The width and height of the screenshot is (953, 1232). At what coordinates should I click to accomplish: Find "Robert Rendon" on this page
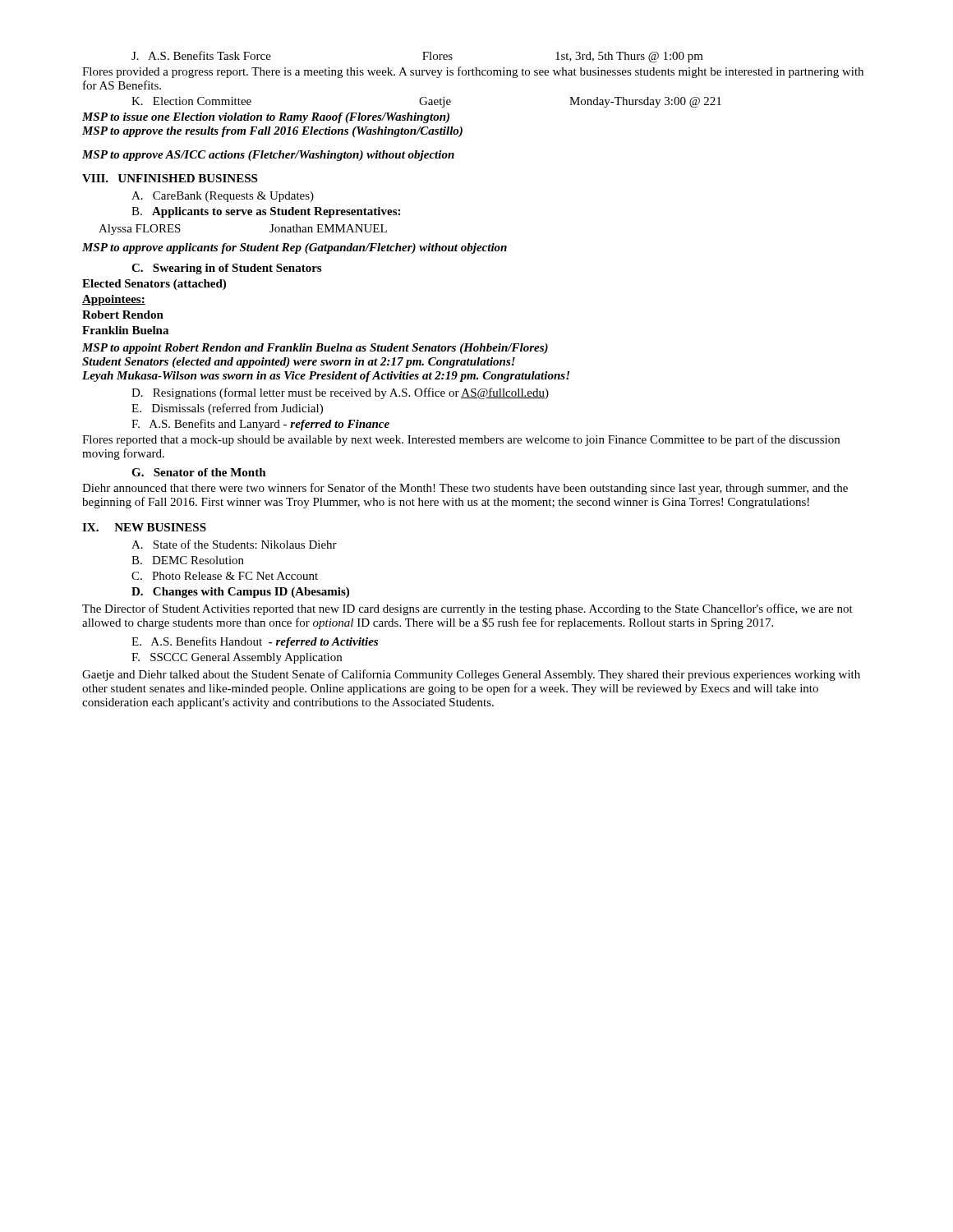tap(123, 315)
